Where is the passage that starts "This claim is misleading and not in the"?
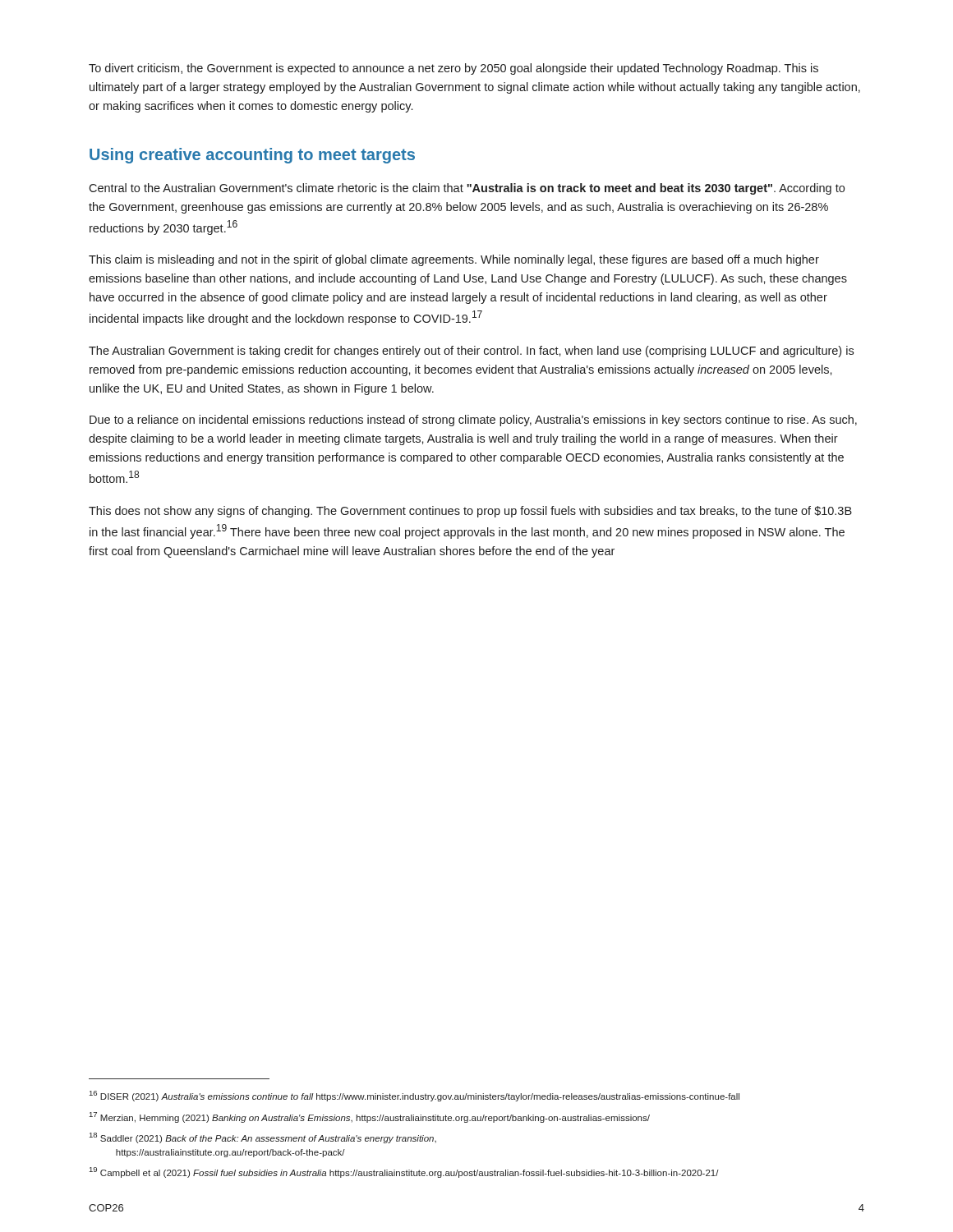 pyautogui.click(x=468, y=289)
